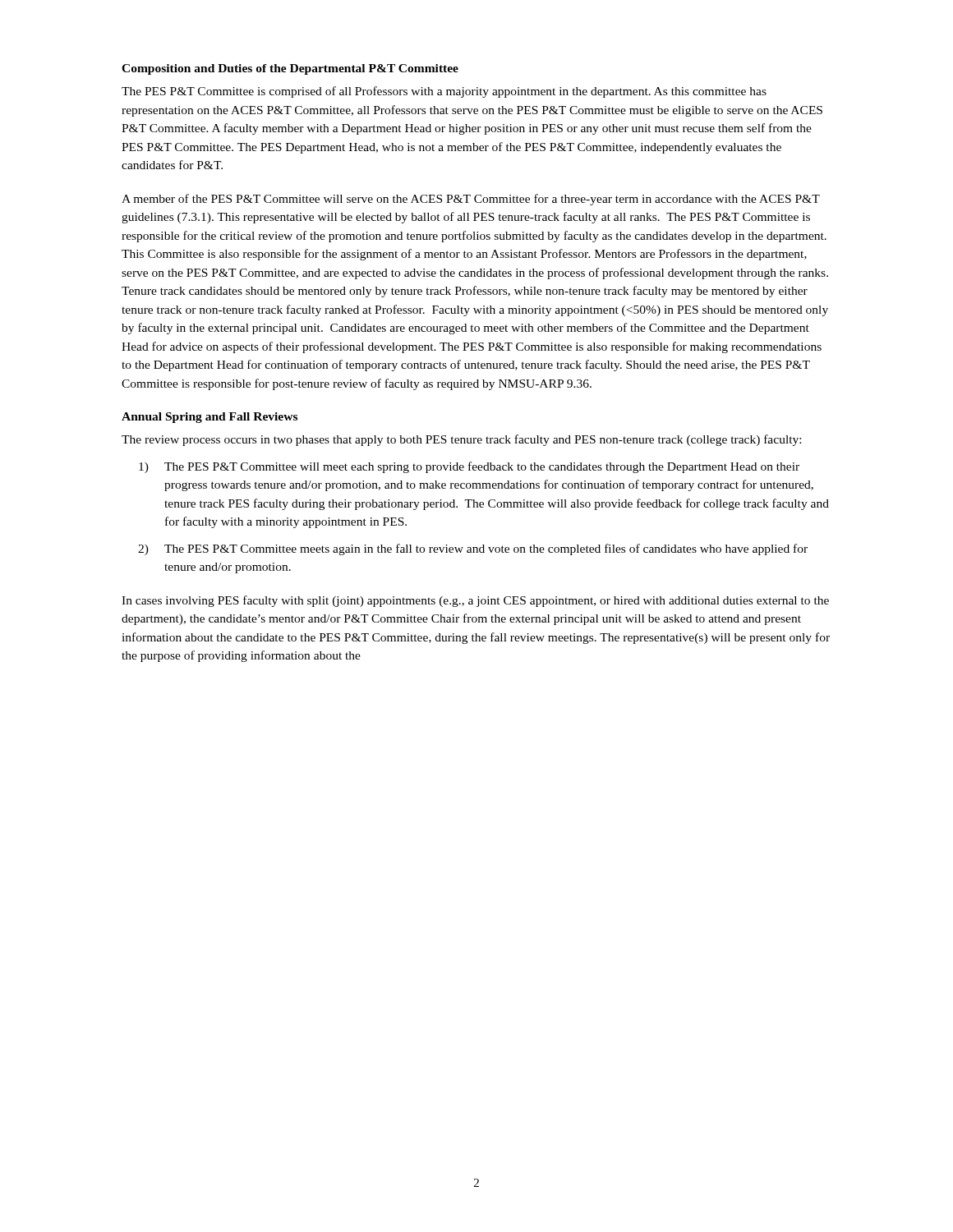This screenshot has width=953, height=1232.
Task: Find the text block that reads "The review process occurs"
Action: (x=462, y=439)
